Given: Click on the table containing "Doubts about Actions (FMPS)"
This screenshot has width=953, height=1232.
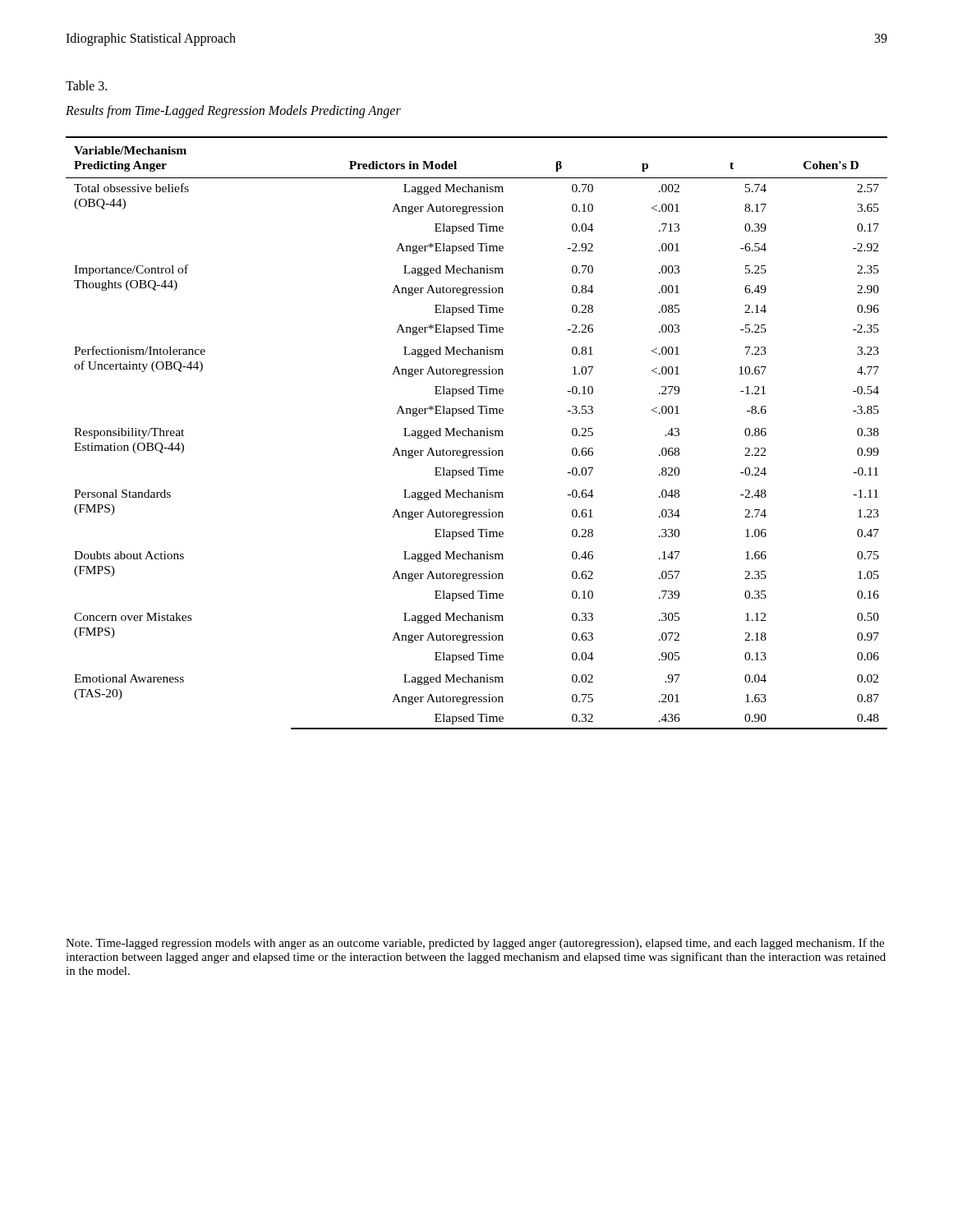Looking at the screenshot, I should pos(476,433).
